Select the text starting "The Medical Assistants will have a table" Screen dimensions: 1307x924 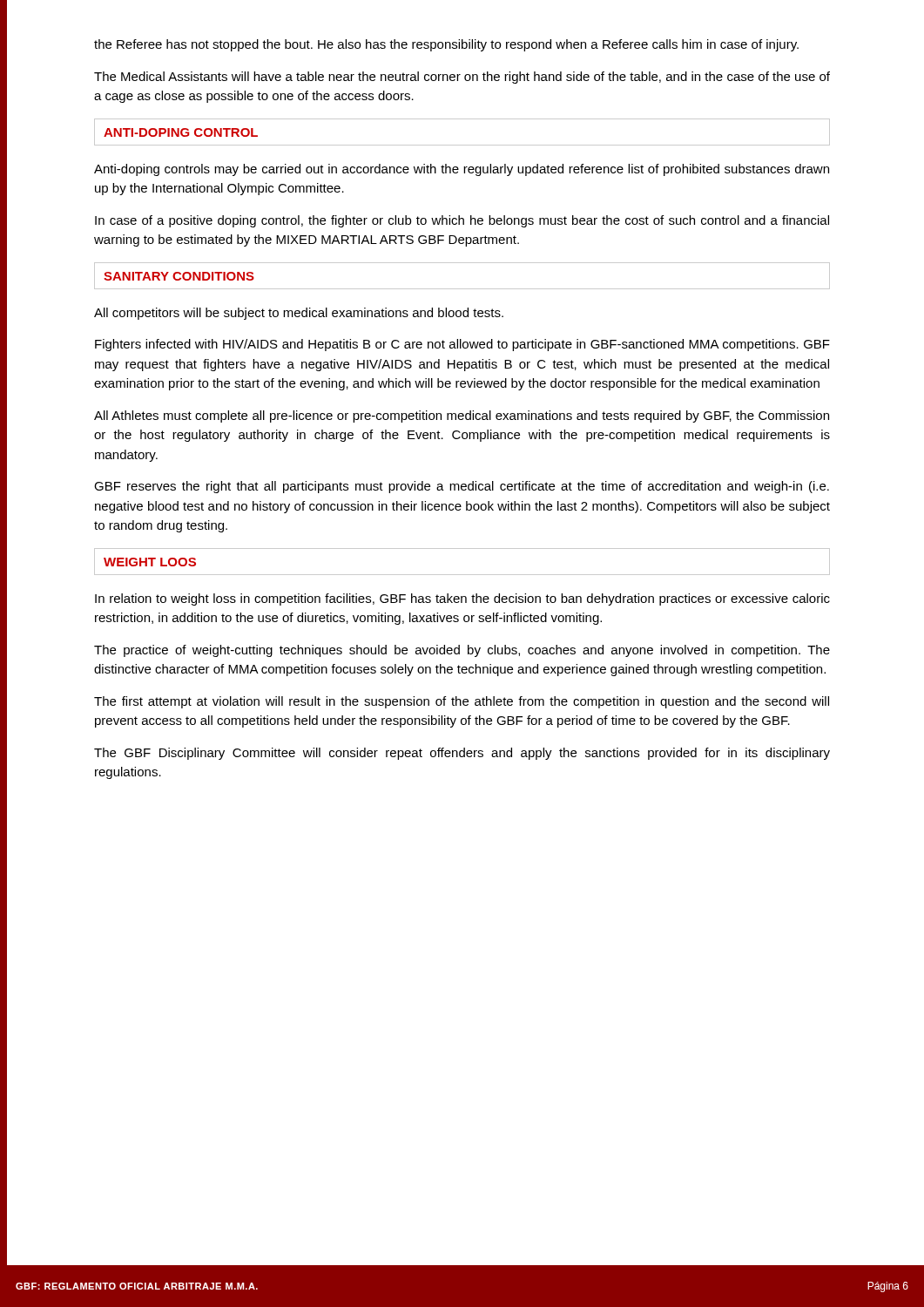coord(462,86)
